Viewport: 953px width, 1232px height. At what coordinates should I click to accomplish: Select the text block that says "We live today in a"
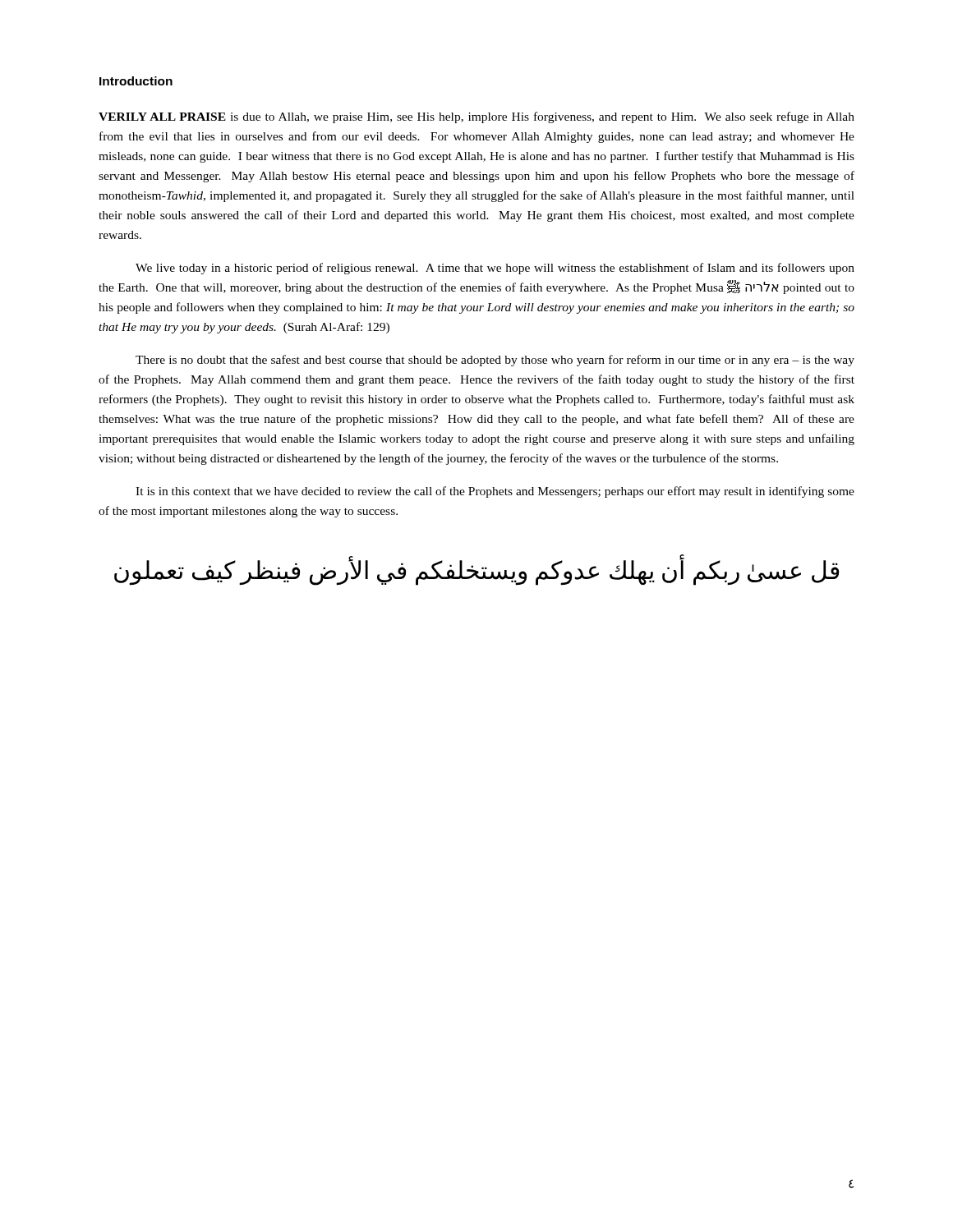476,297
